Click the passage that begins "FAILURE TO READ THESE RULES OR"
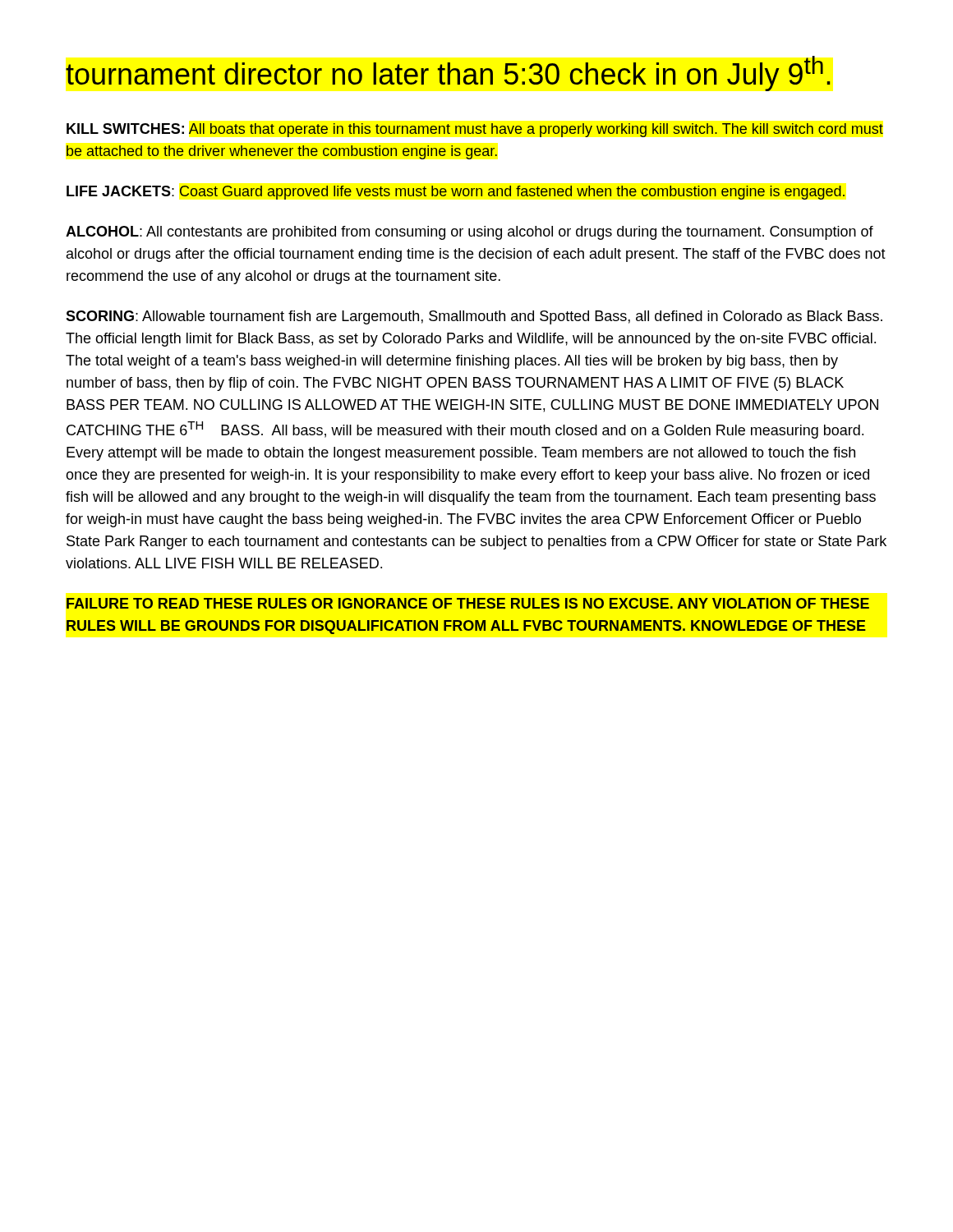Screen dimensions: 1232x953 tap(468, 614)
